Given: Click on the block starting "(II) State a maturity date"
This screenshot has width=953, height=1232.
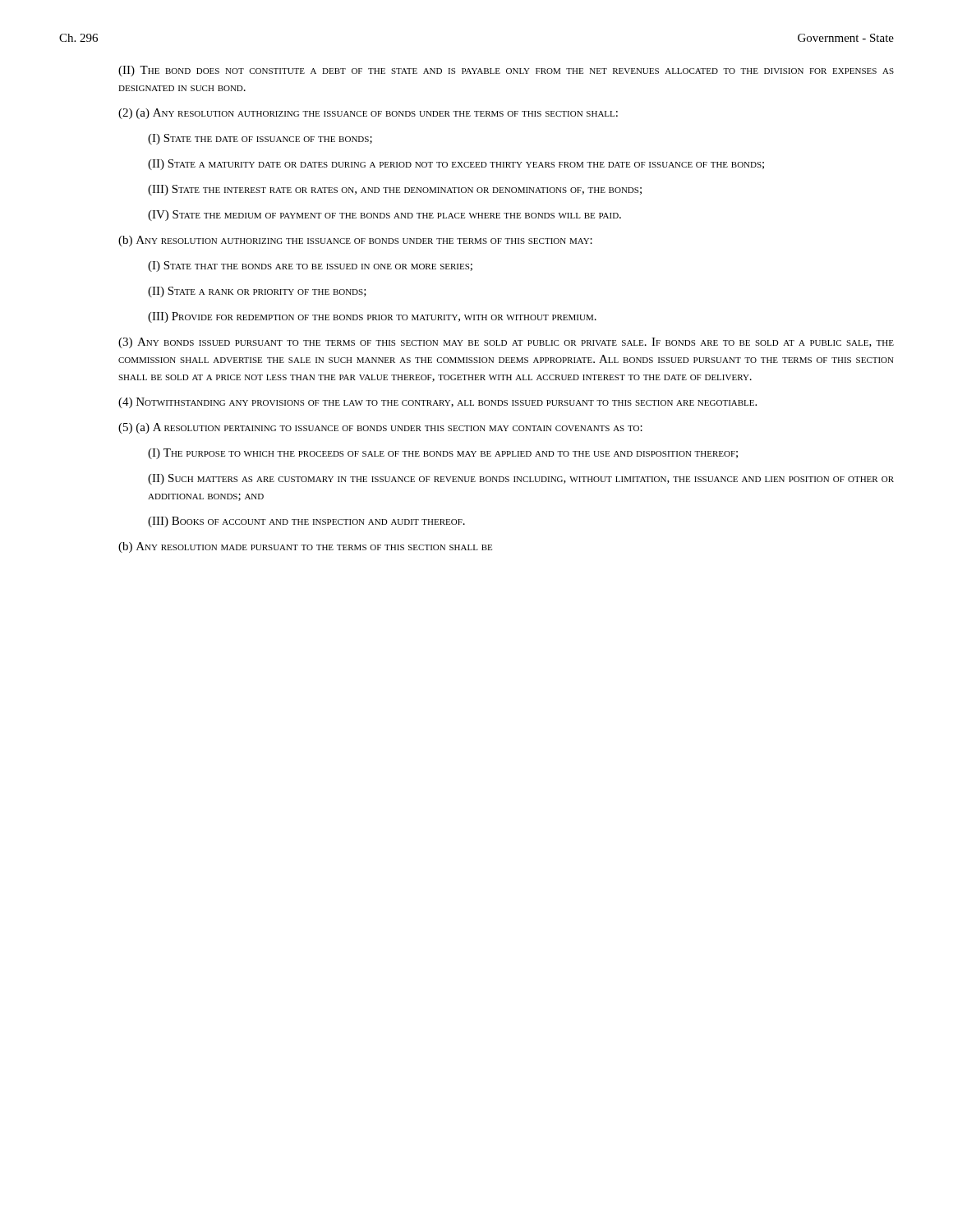Looking at the screenshot, I should pos(521,164).
